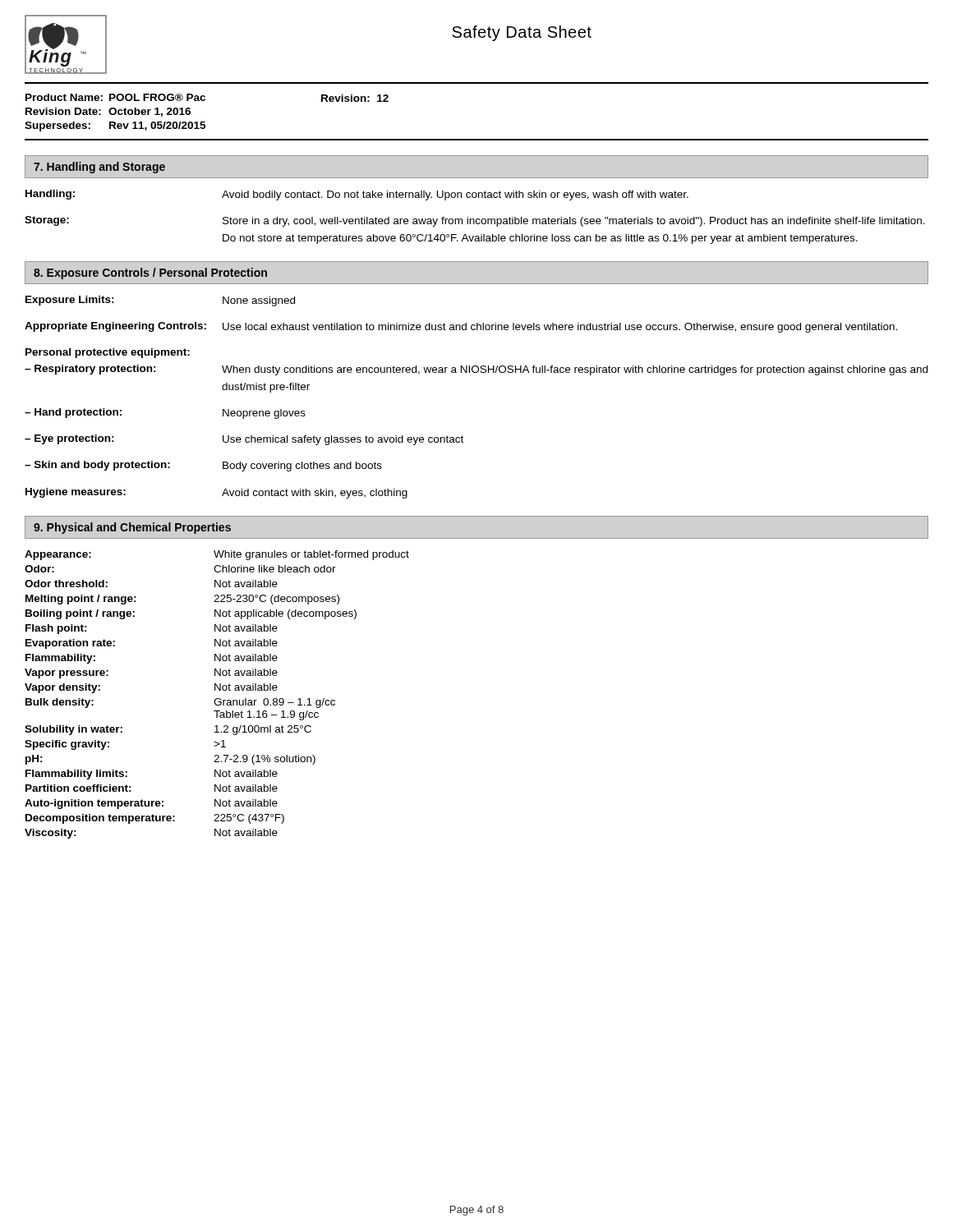Select the section header that reads "7. Handling and Storage"
953x1232 pixels.
pos(99,167)
